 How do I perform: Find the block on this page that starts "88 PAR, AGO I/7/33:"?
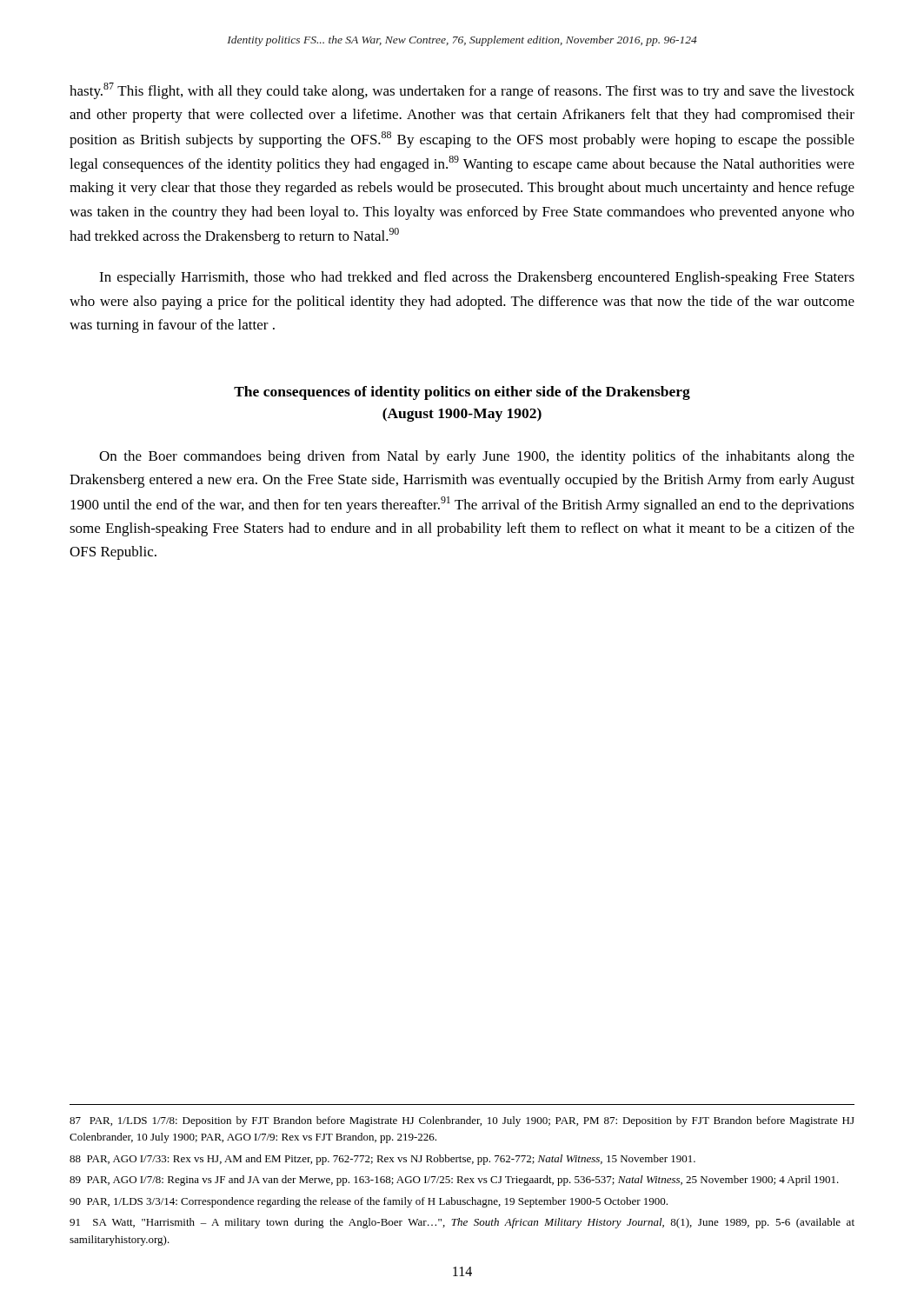[x=383, y=1158]
